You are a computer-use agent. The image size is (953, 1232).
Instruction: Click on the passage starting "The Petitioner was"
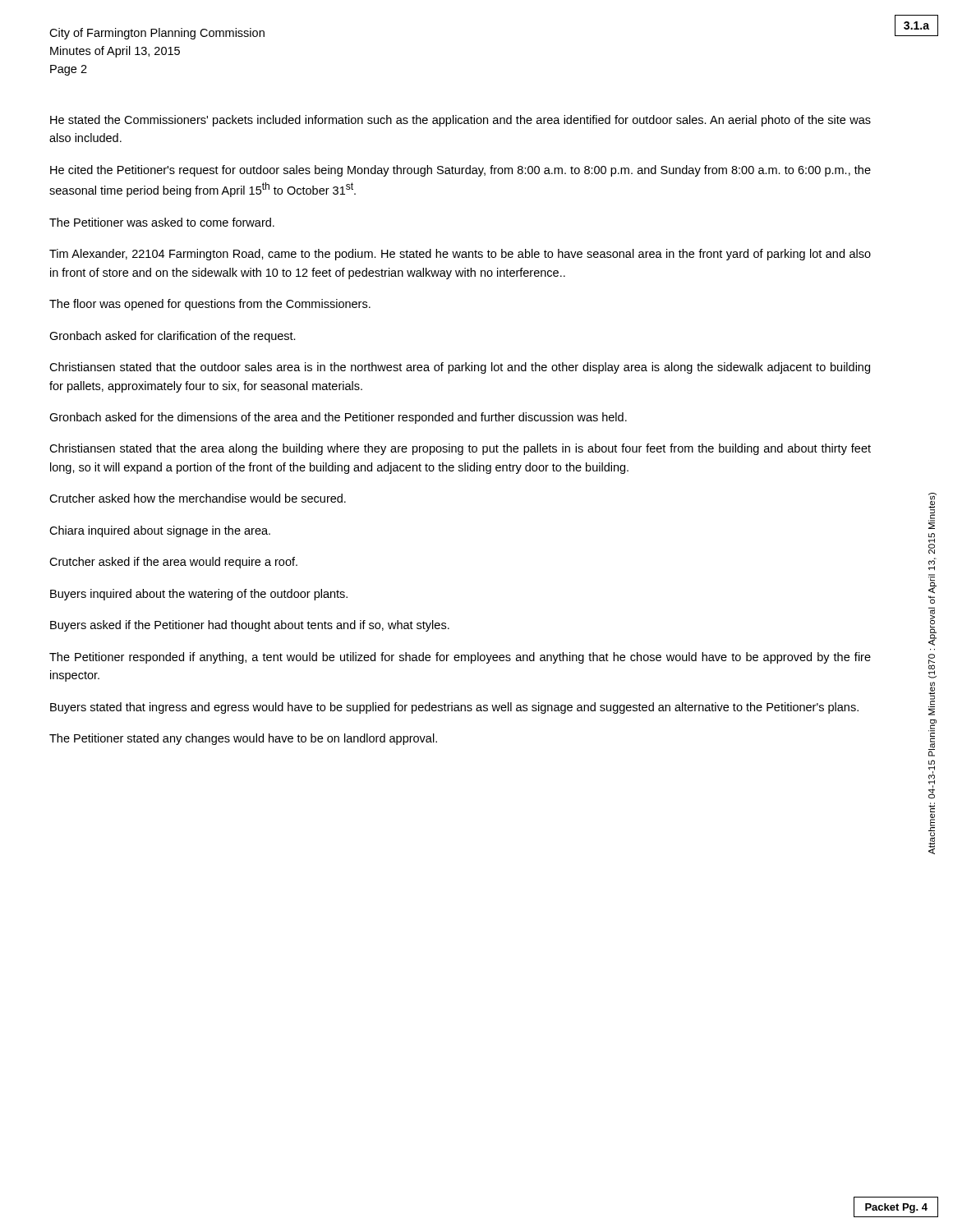[162, 222]
